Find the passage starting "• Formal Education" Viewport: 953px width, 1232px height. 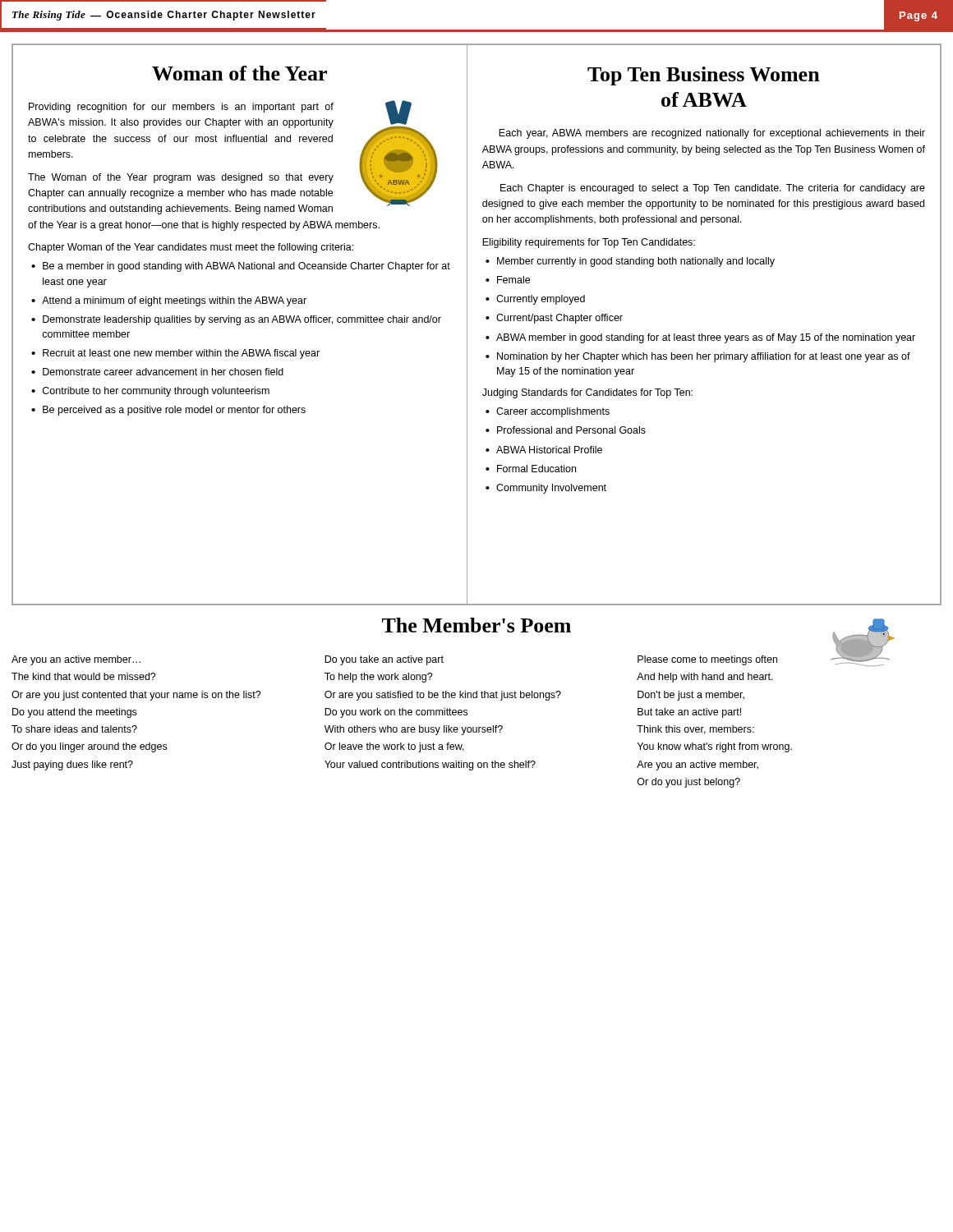tap(531, 469)
